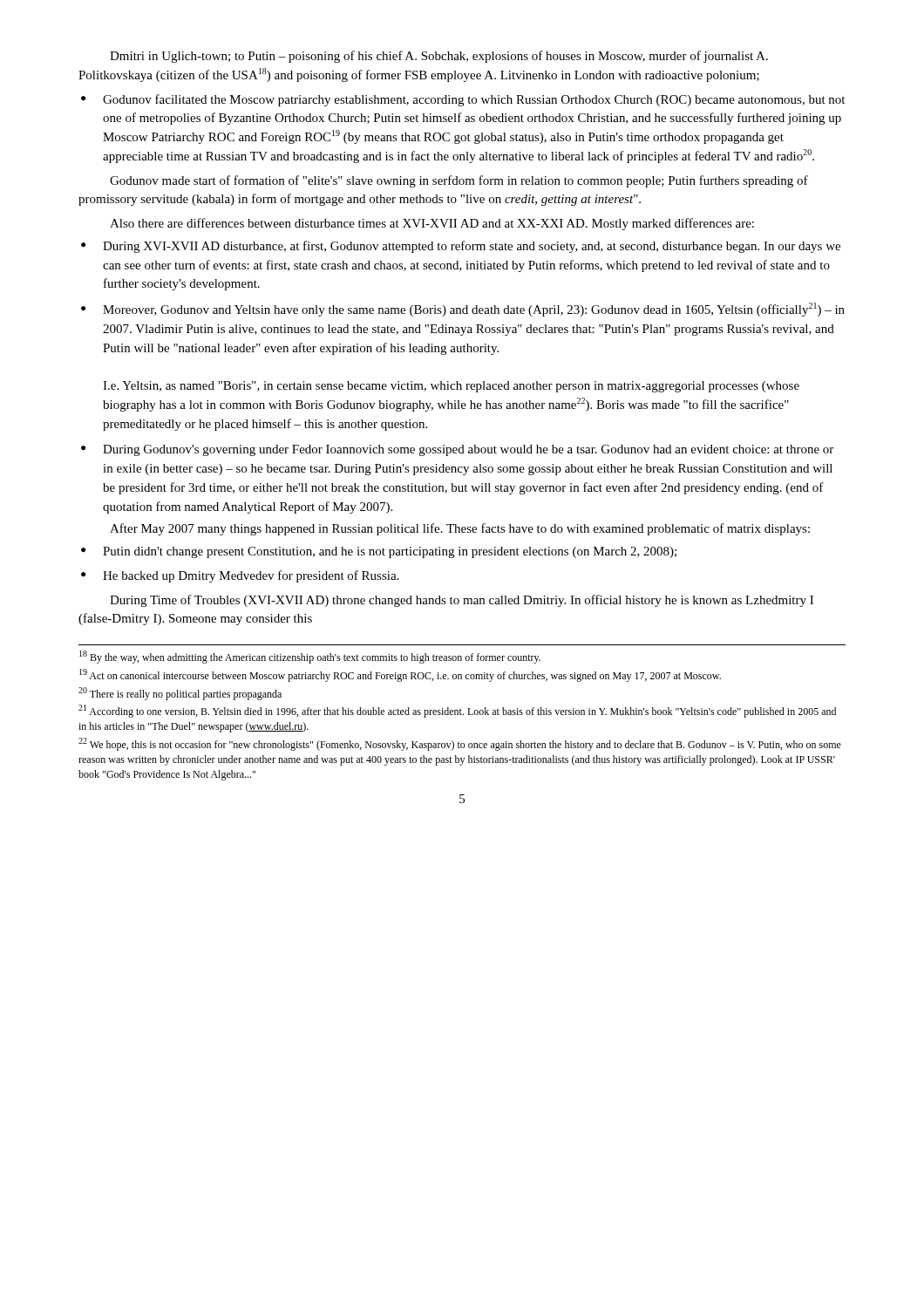Find the list item that reads "Godunov facilitated the Moscow patriarchy establishment, according to"
Image resolution: width=924 pixels, height=1308 pixels.
pyautogui.click(x=474, y=127)
